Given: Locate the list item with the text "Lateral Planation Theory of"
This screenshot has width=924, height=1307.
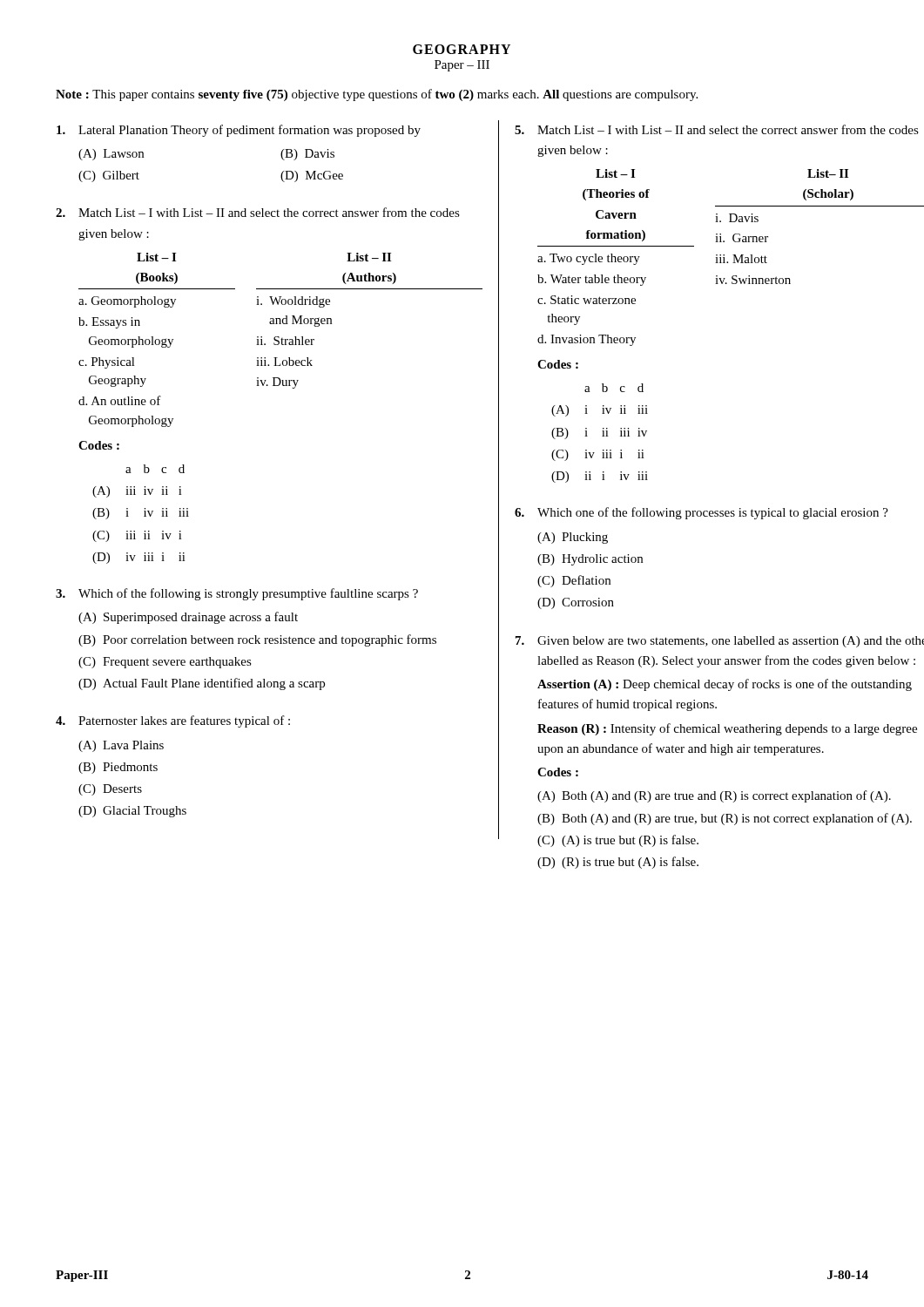Looking at the screenshot, I should click(269, 154).
